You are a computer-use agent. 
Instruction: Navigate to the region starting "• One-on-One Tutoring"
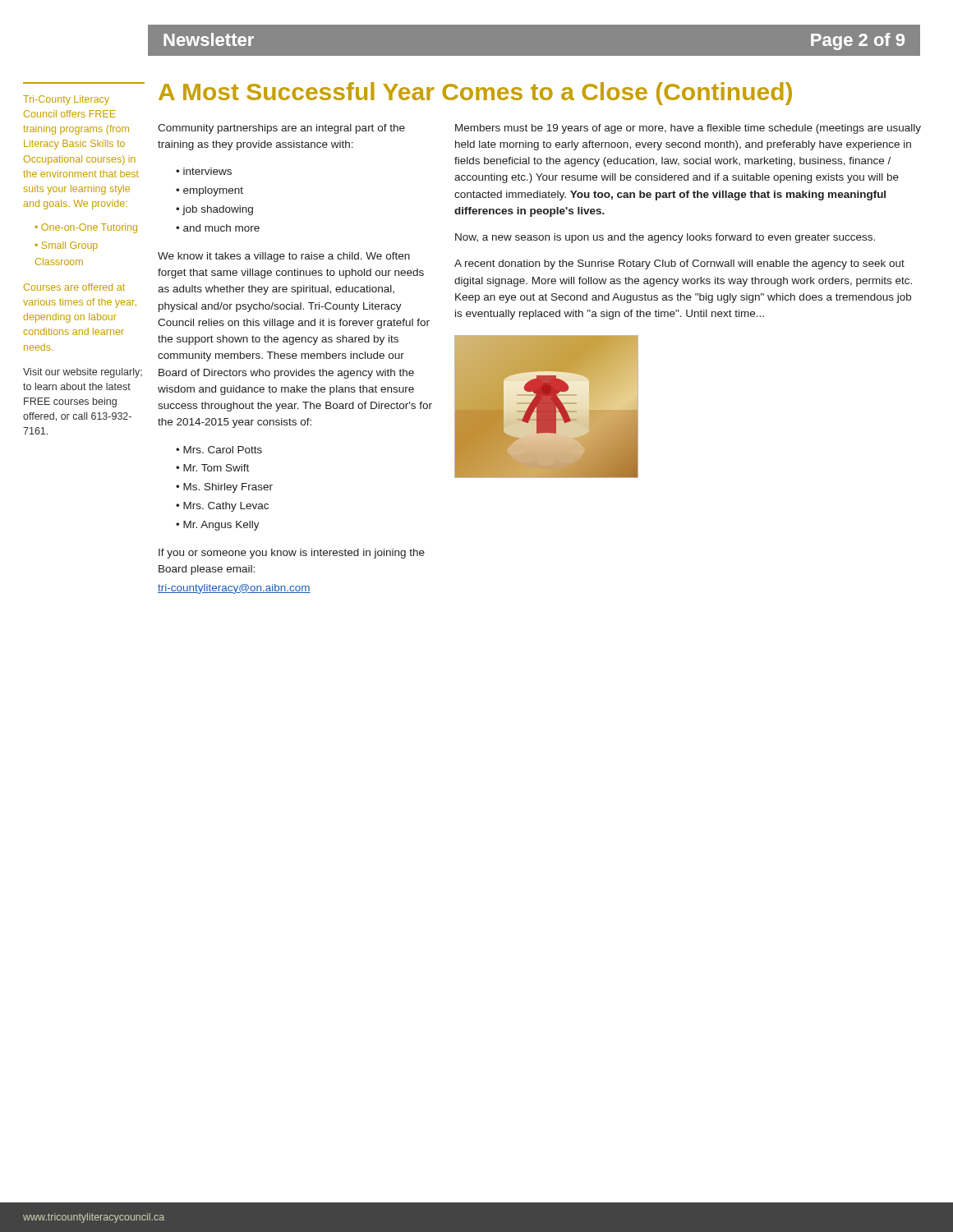[x=86, y=227]
